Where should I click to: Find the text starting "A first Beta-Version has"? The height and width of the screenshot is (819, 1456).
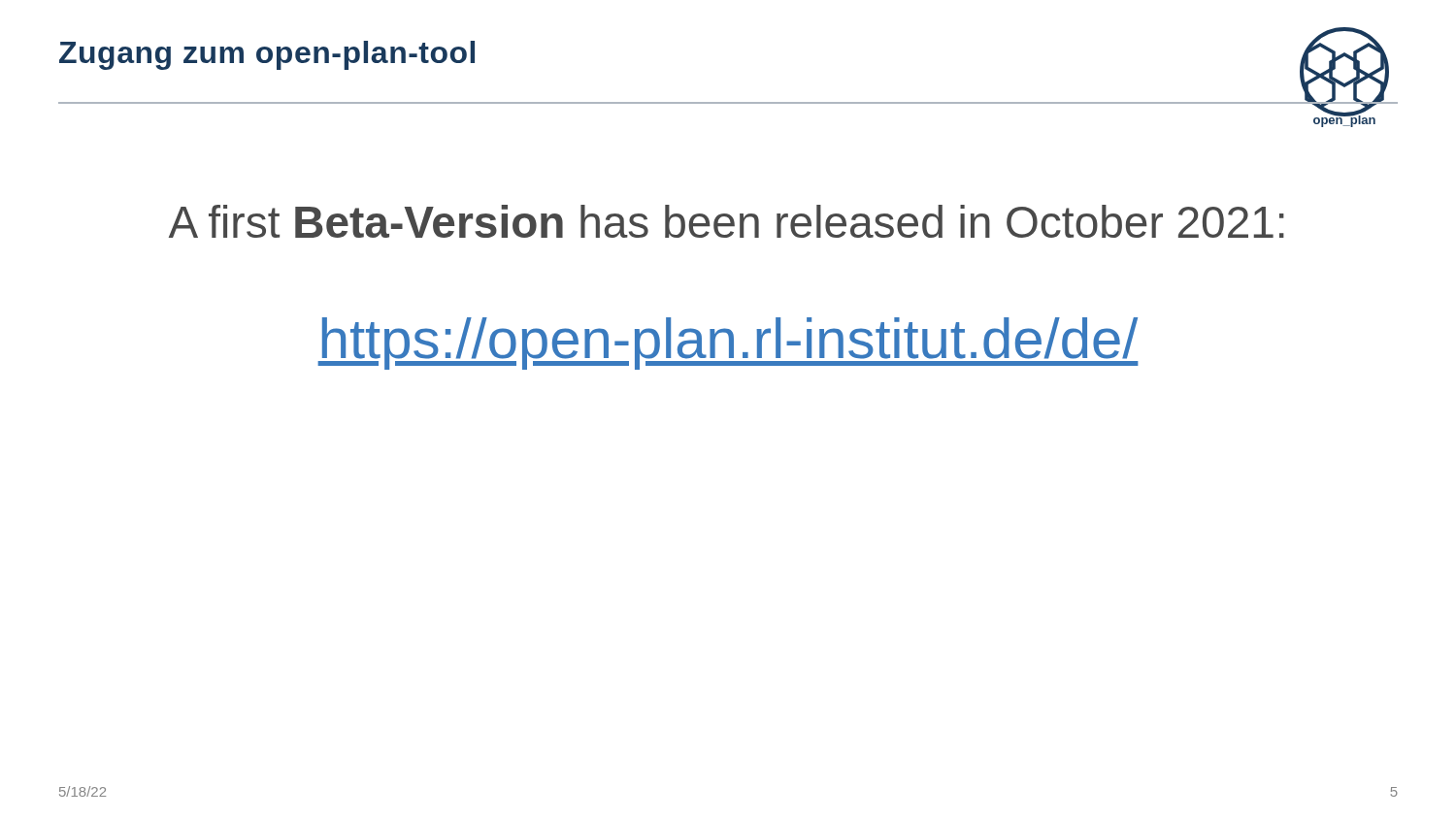coord(728,222)
